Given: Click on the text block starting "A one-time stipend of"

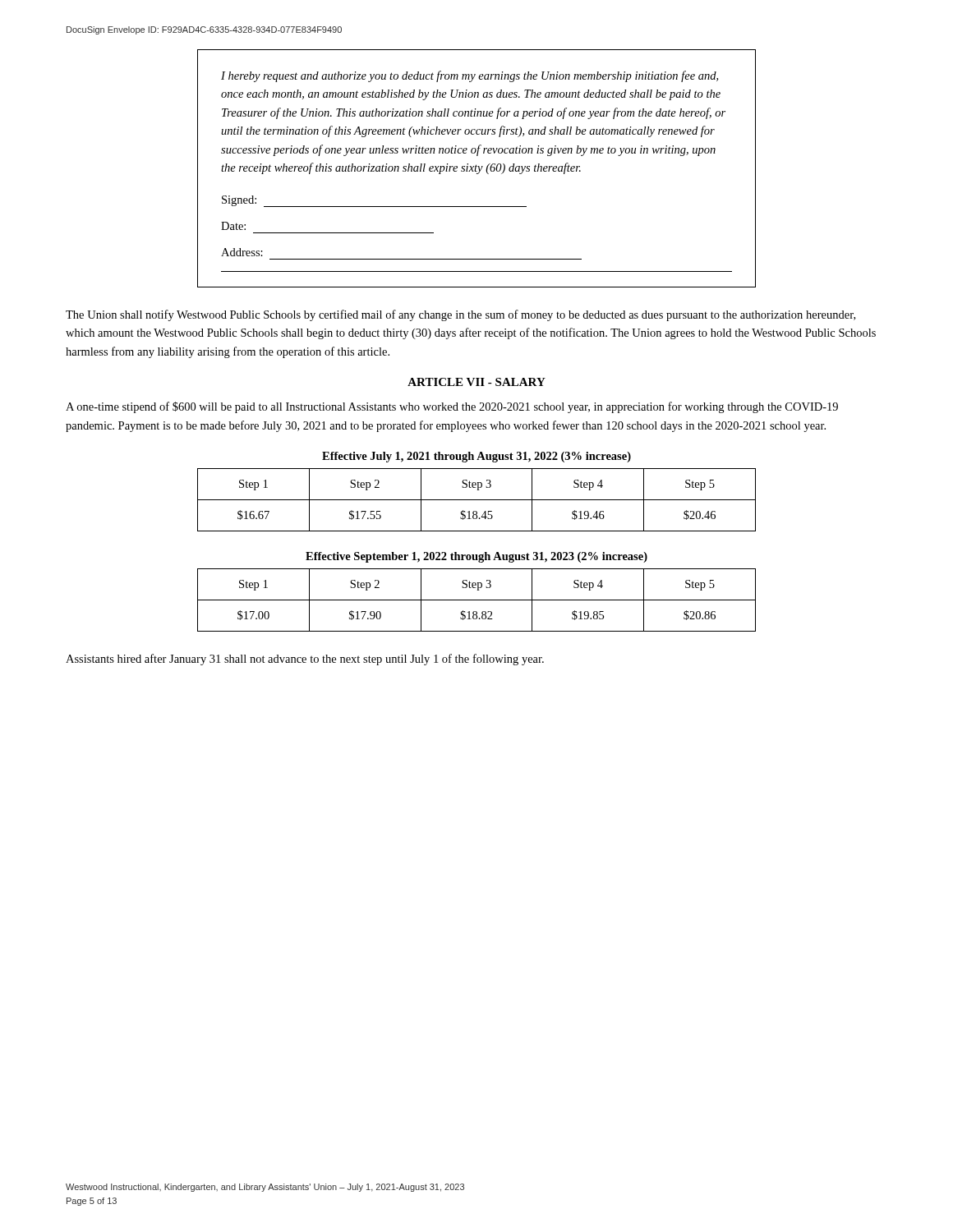Looking at the screenshot, I should pyautogui.click(x=452, y=416).
